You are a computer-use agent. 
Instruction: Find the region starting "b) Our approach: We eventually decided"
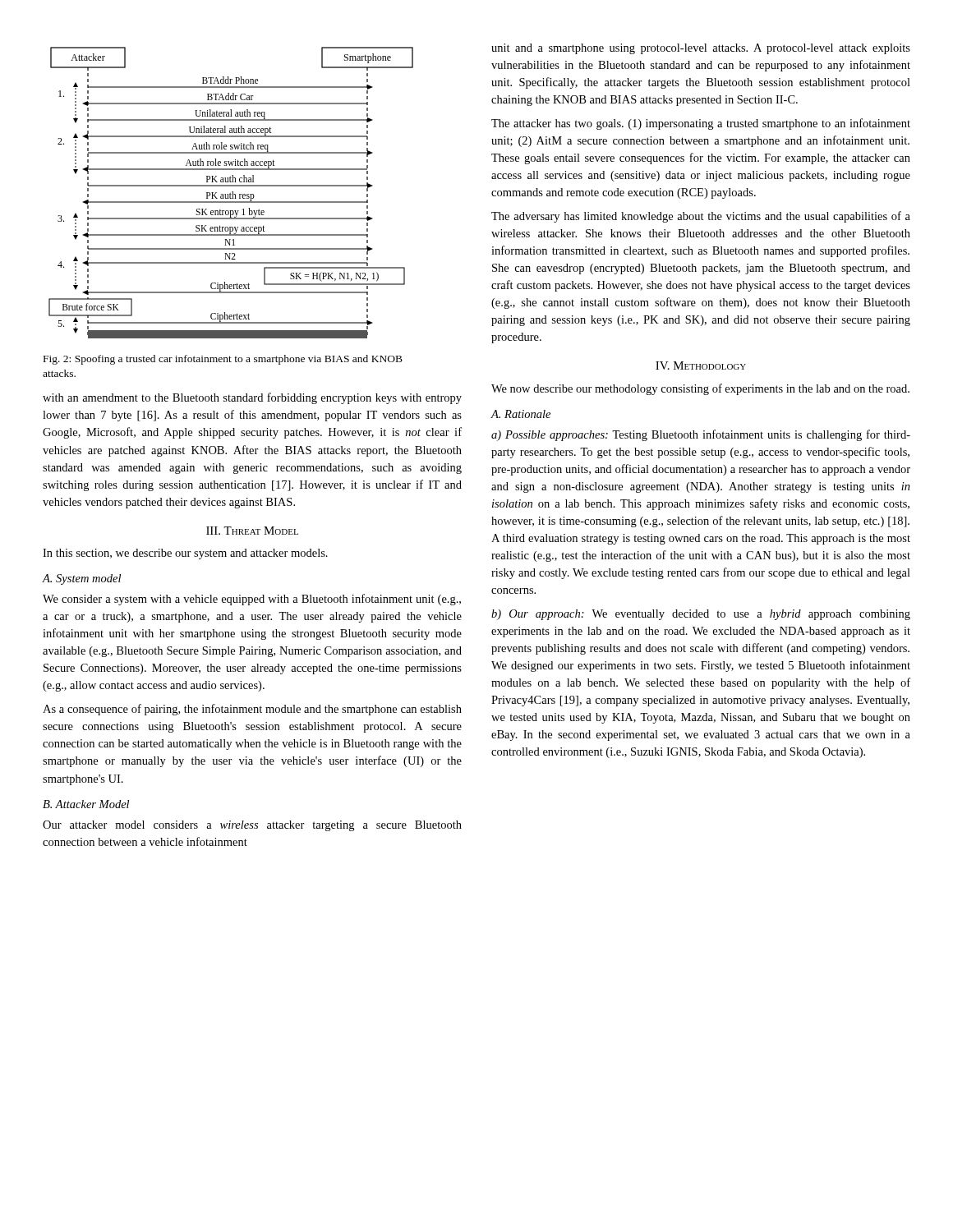click(701, 683)
